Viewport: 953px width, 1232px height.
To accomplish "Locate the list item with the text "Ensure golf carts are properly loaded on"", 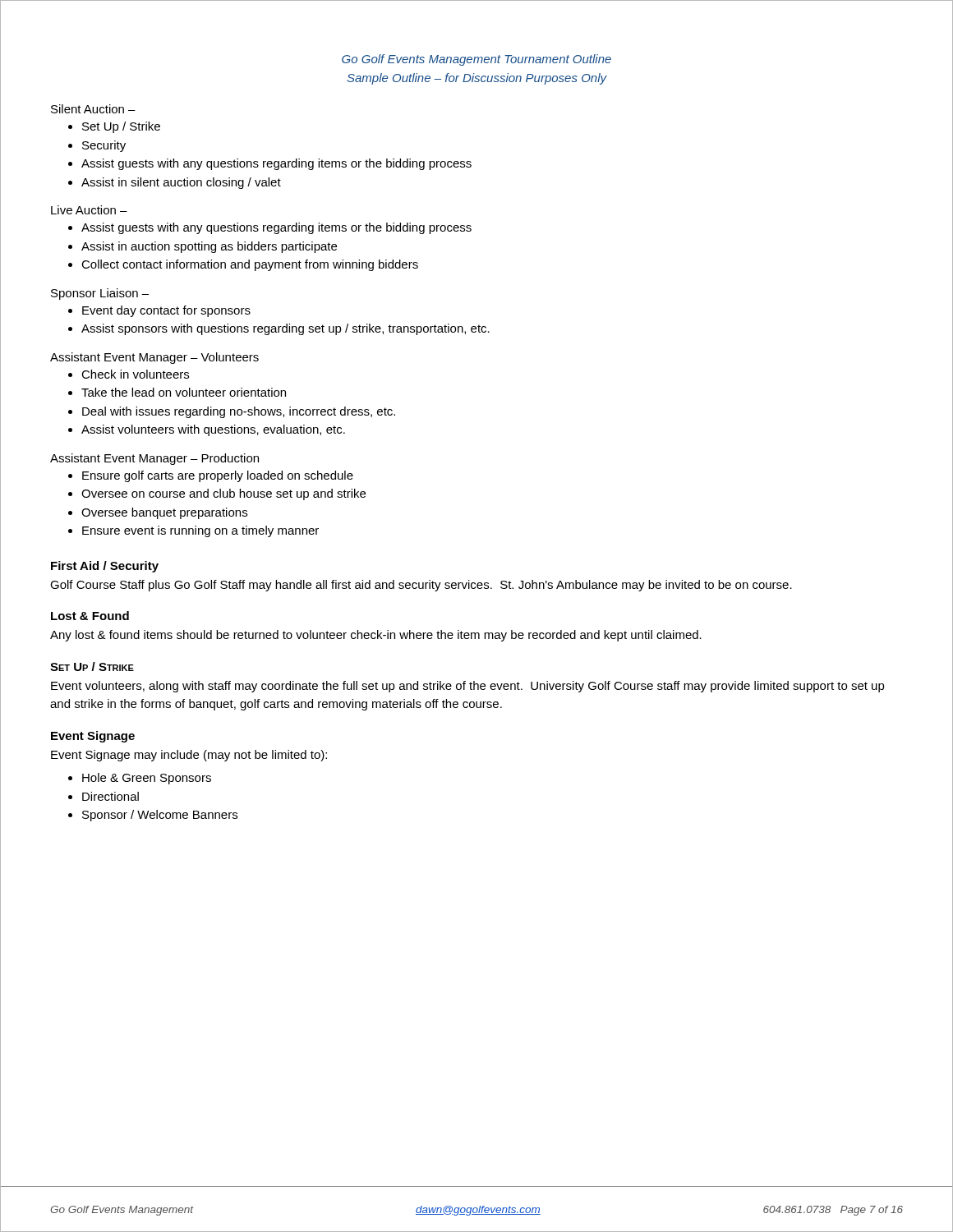I will (211, 476).
